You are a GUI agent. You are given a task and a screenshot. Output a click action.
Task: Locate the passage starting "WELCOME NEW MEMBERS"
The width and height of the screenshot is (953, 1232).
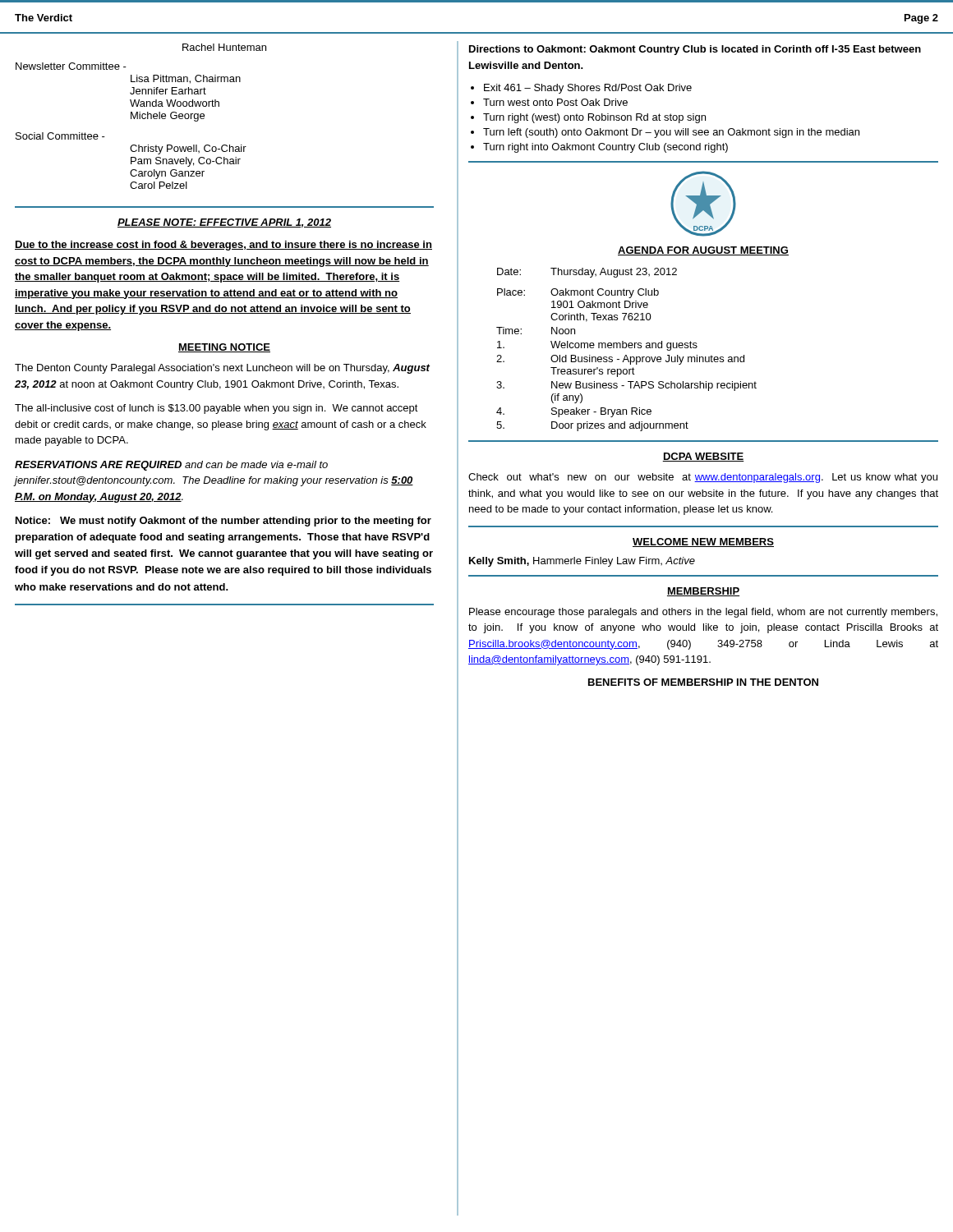(x=703, y=541)
